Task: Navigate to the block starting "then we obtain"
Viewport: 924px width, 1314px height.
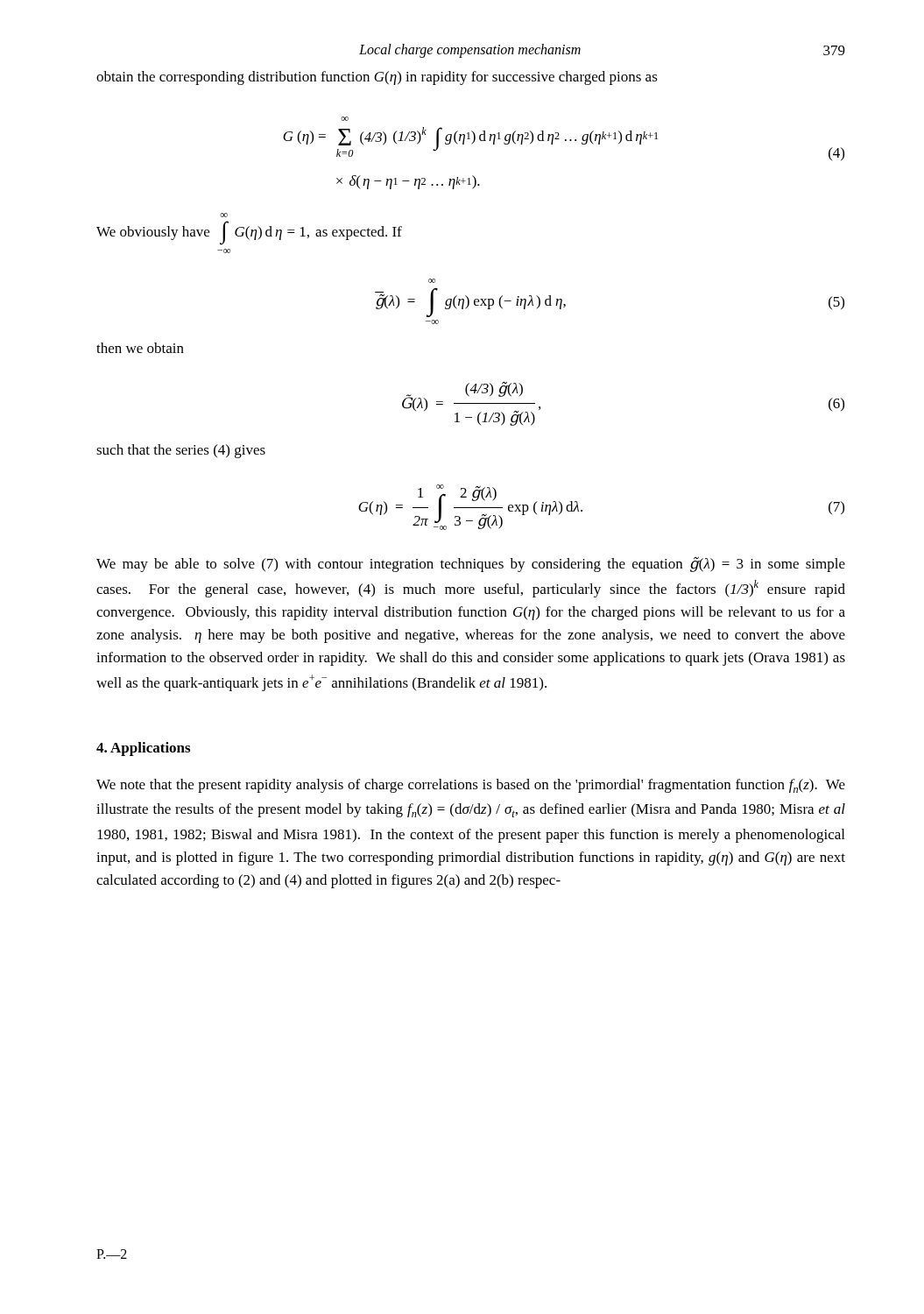Action: click(140, 348)
